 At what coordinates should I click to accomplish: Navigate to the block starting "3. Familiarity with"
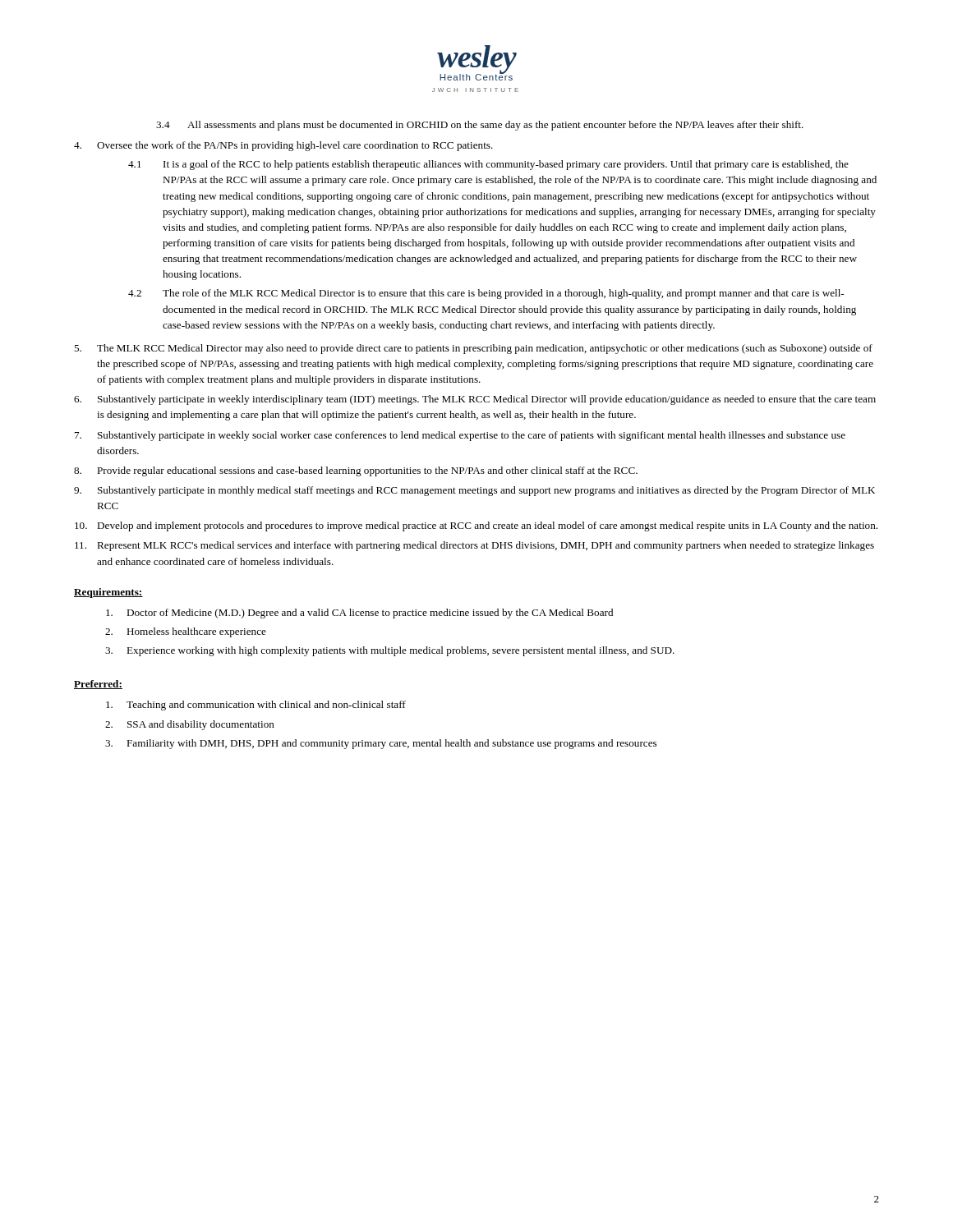(x=492, y=743)
